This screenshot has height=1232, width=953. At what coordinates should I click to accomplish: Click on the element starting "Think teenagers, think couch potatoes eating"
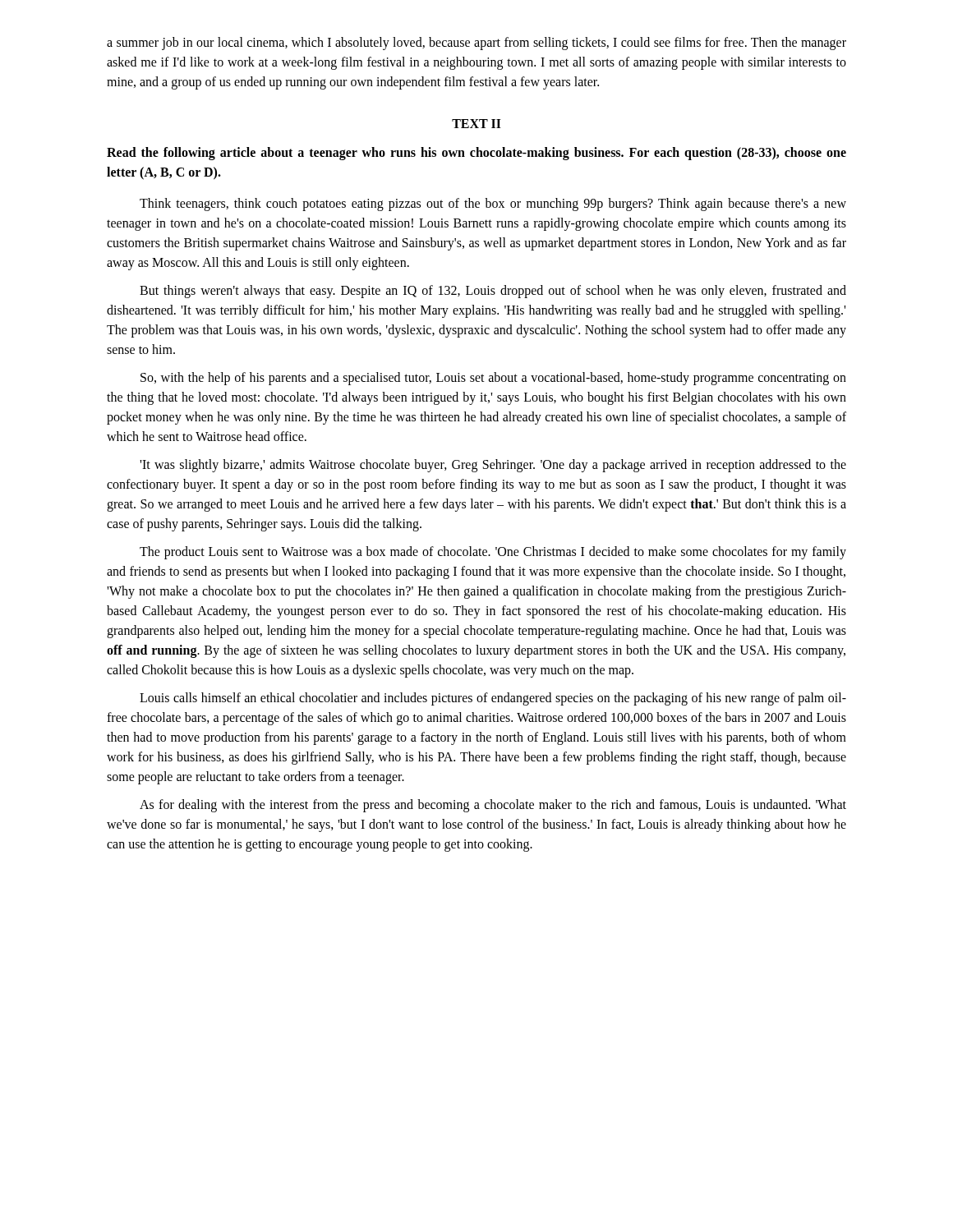pos(476,233)
